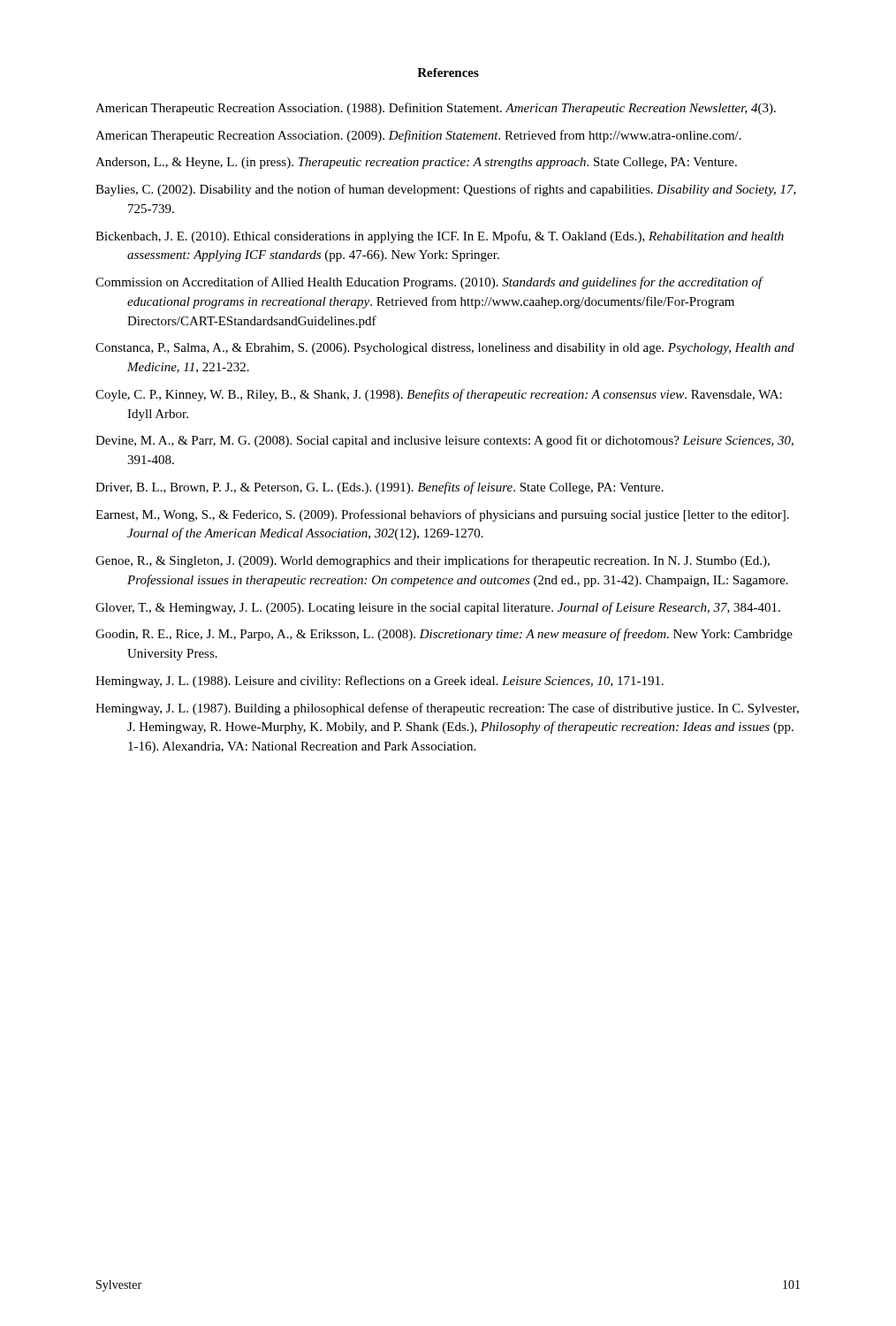This screenshot has height=1326, width=896.
Task: Find the region starting "Bickenbach, J. E. (2010). Ethical"
Action: point(440,245)
